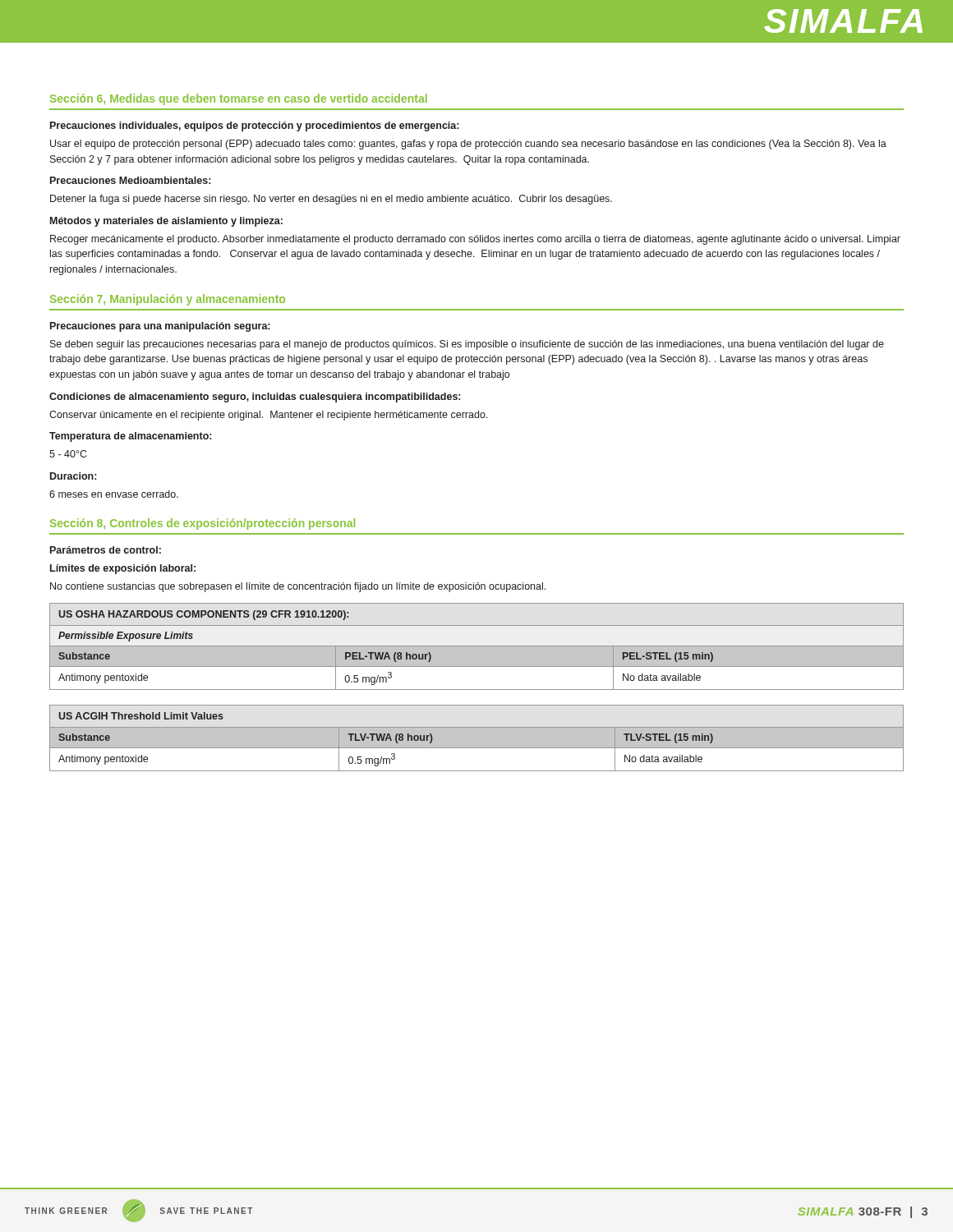Point to "Precauciones Medioambientales:"
Screen dimensions: 1232x953
coord(130,181)
